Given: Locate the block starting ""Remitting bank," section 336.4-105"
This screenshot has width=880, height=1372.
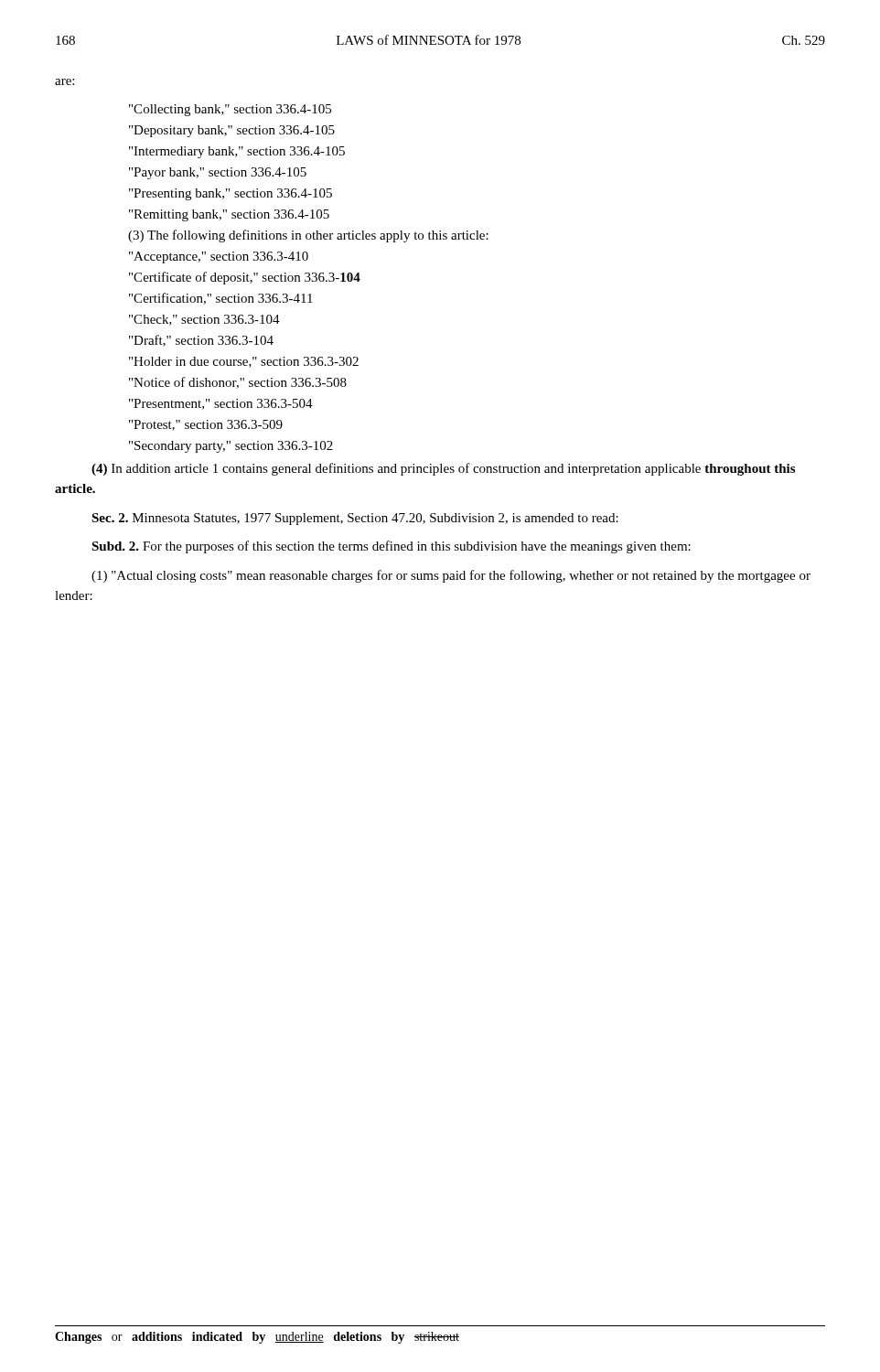Looking at the screenshot, I should pyautogui.click(x=229, y=214).
